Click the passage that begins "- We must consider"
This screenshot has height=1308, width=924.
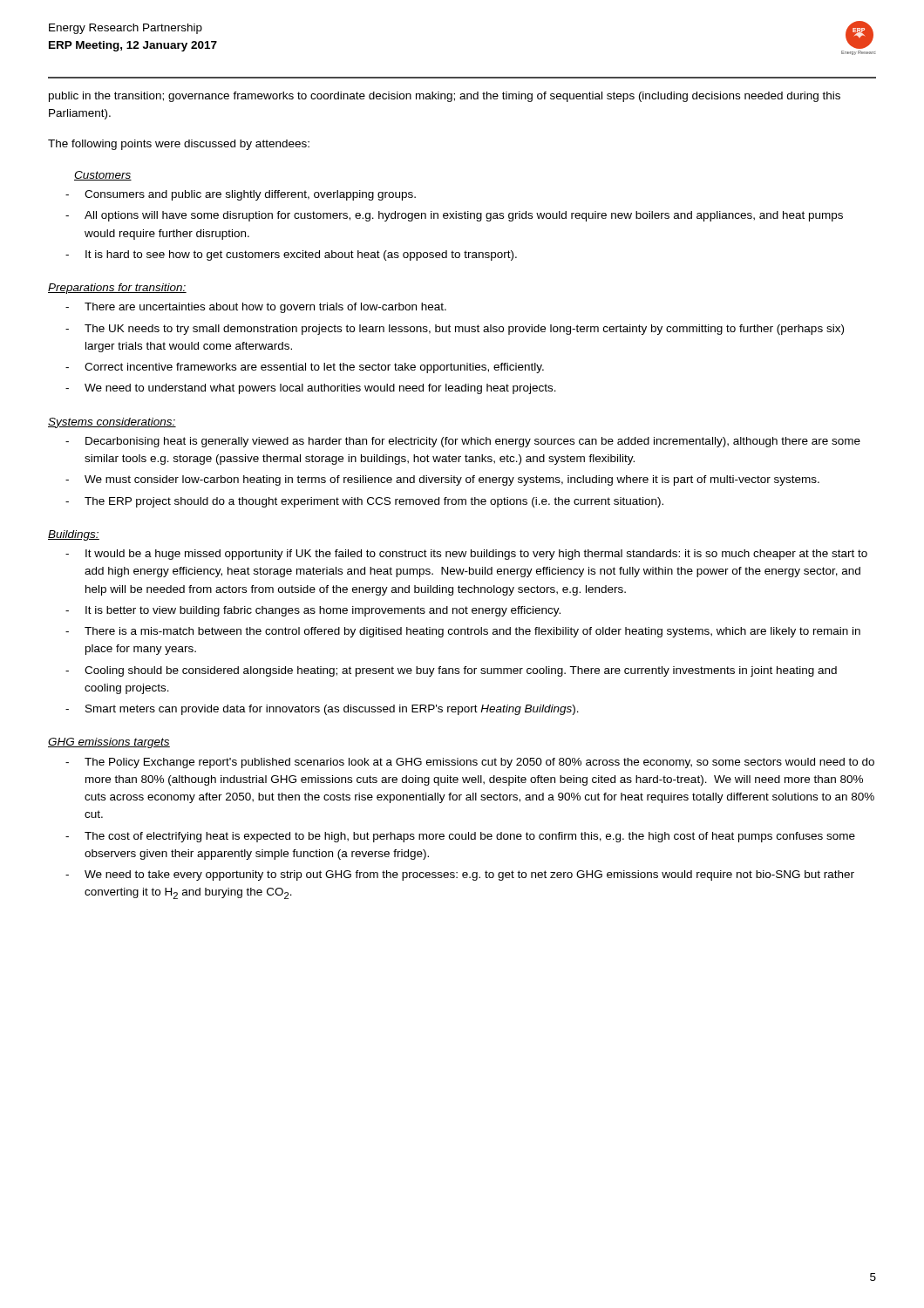coord(471,480)
